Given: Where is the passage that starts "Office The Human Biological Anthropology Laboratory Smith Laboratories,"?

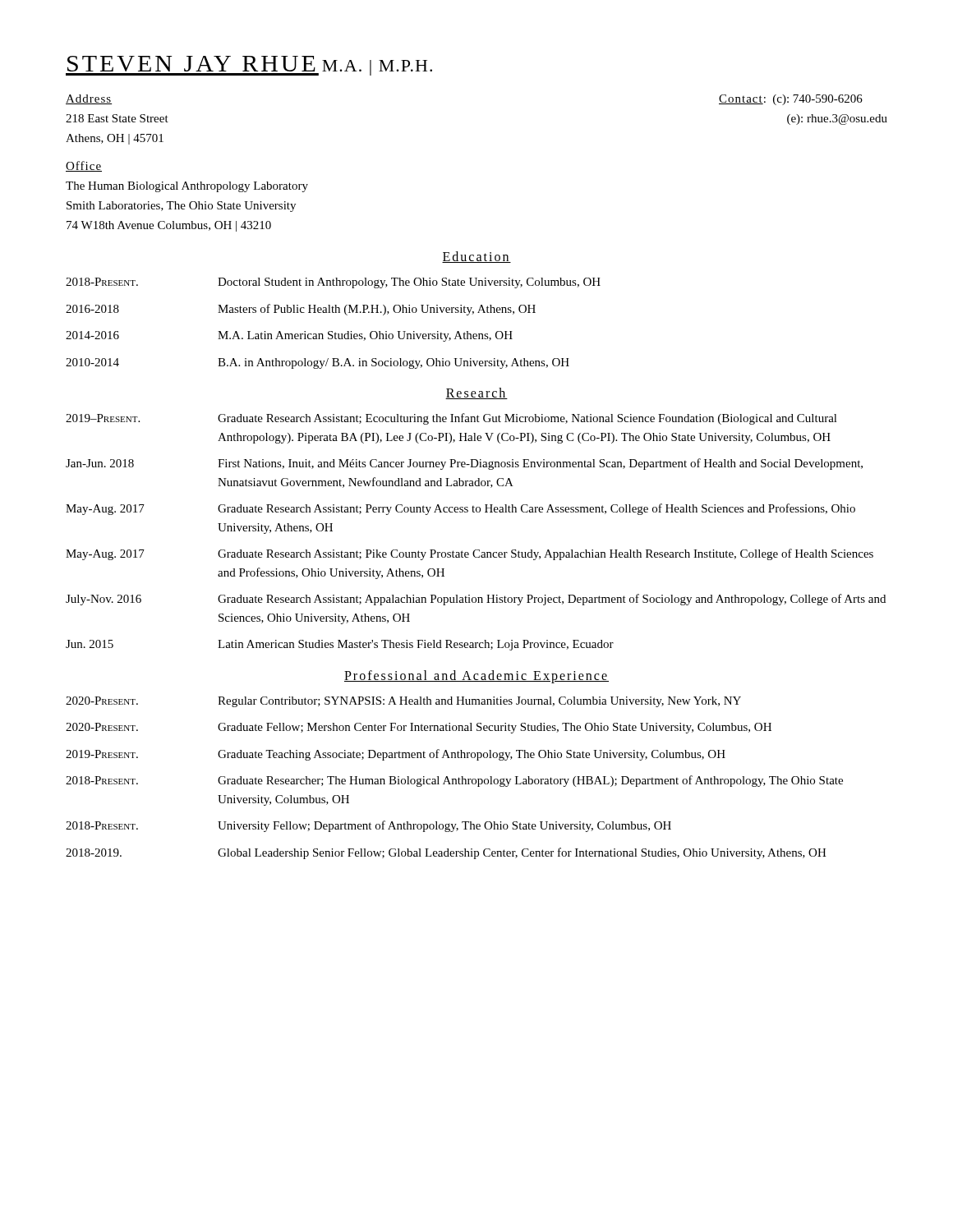Looking at the screenshot, I should [x=187, y=195].
